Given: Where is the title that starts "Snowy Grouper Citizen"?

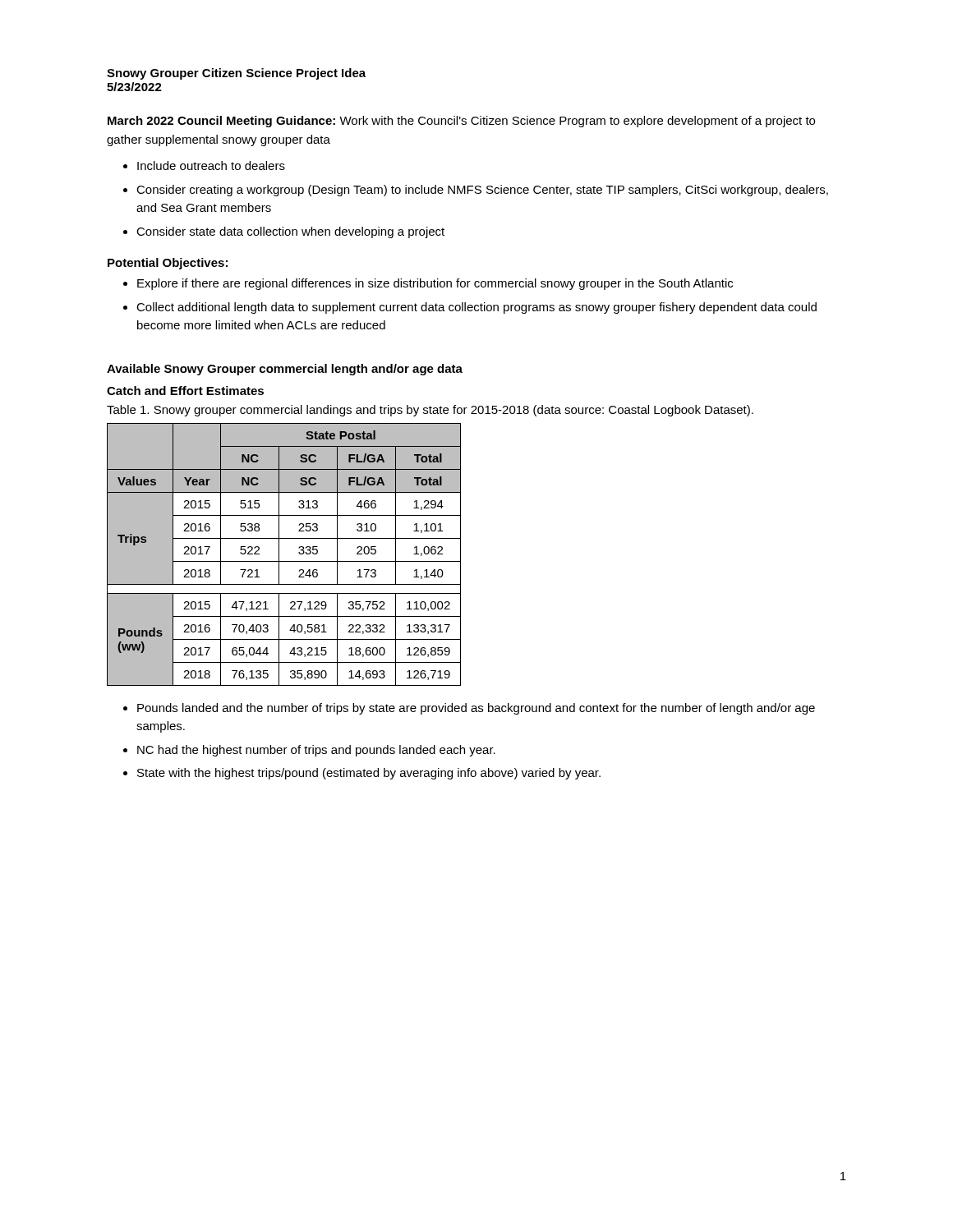Looking at the screenshot, I should tap(236, 74).
